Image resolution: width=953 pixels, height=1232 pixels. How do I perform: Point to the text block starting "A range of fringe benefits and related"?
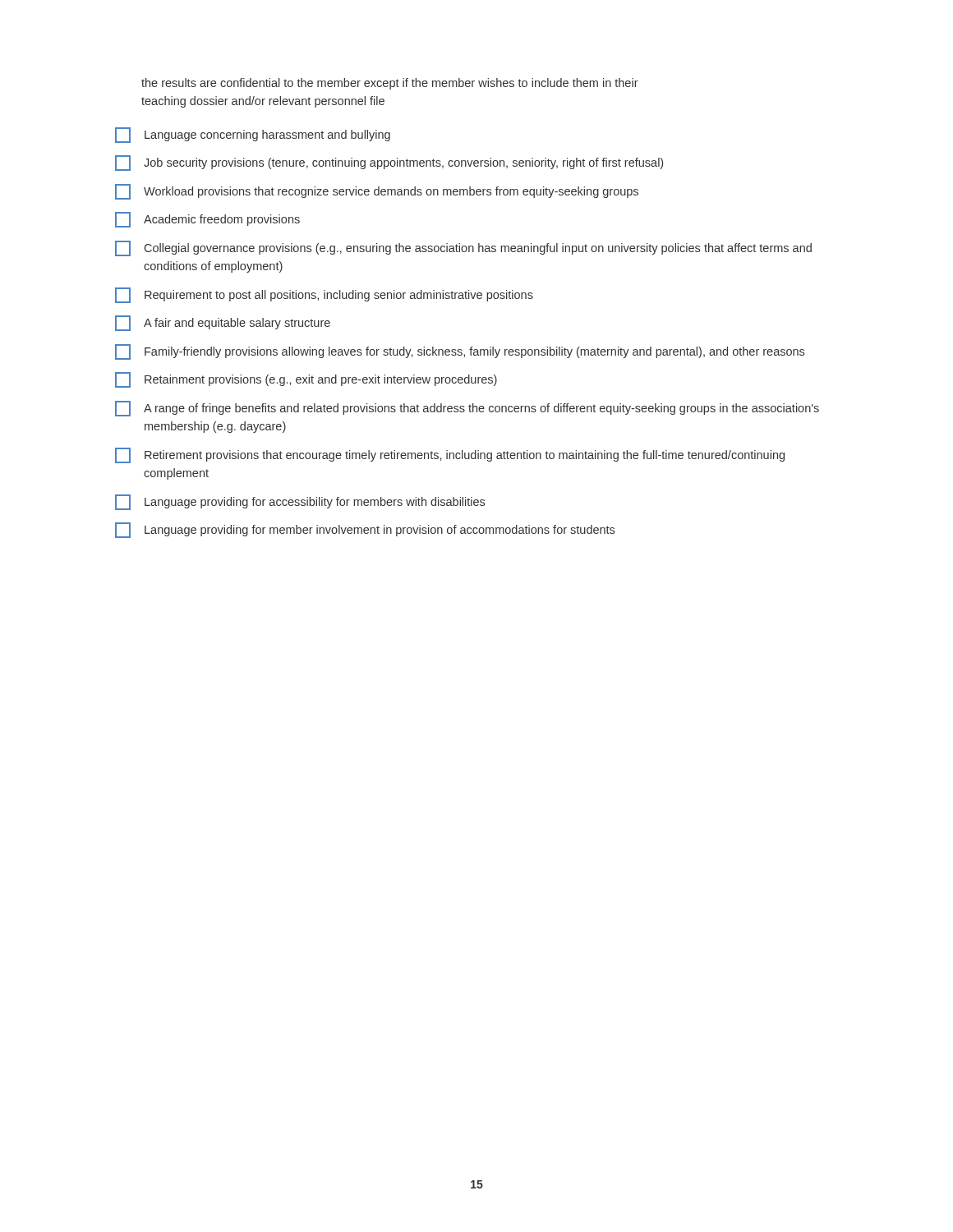pyautogui.click(x=481, y=417)
